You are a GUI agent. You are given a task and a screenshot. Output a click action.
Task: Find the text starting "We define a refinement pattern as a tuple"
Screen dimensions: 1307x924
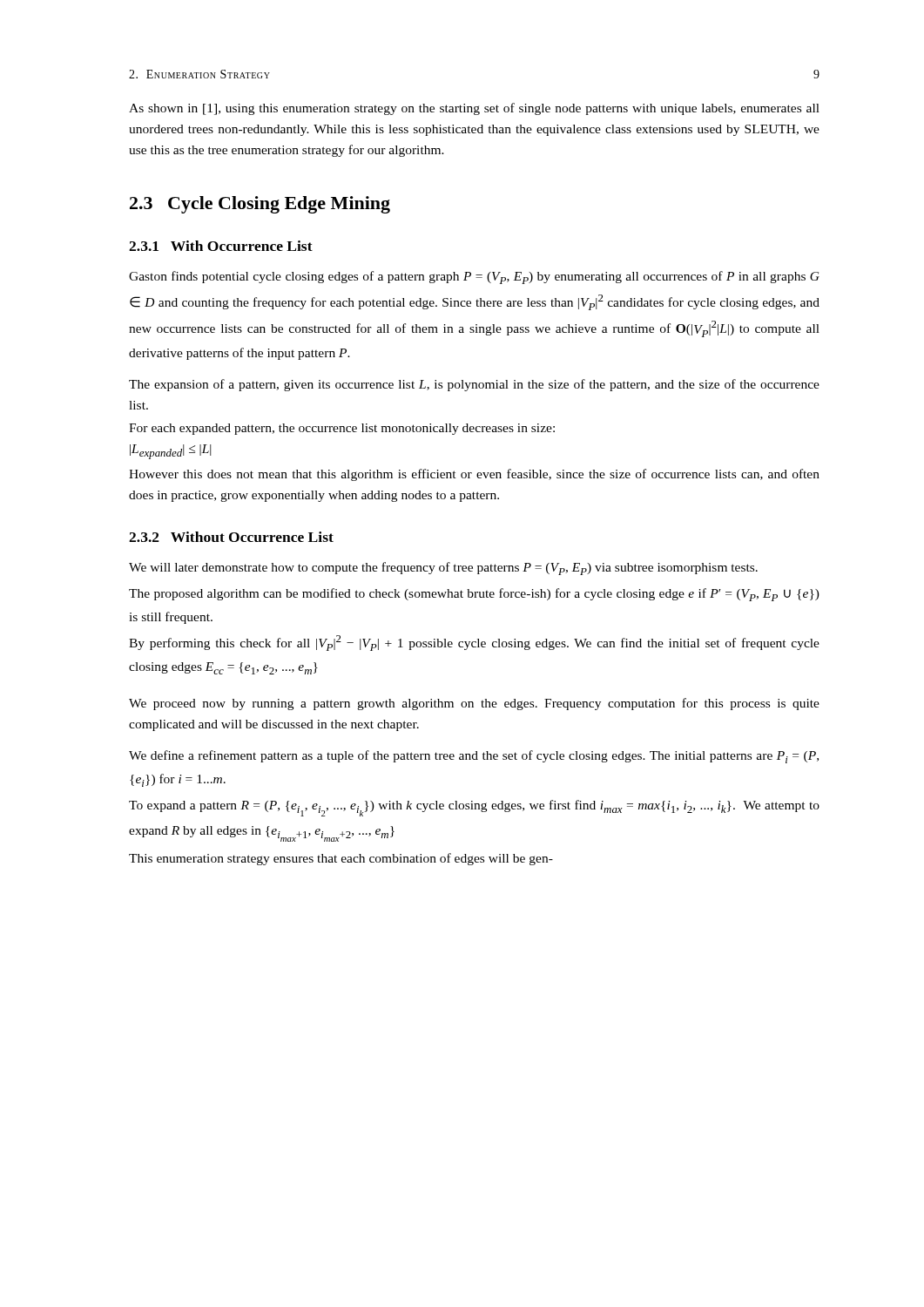474,768
